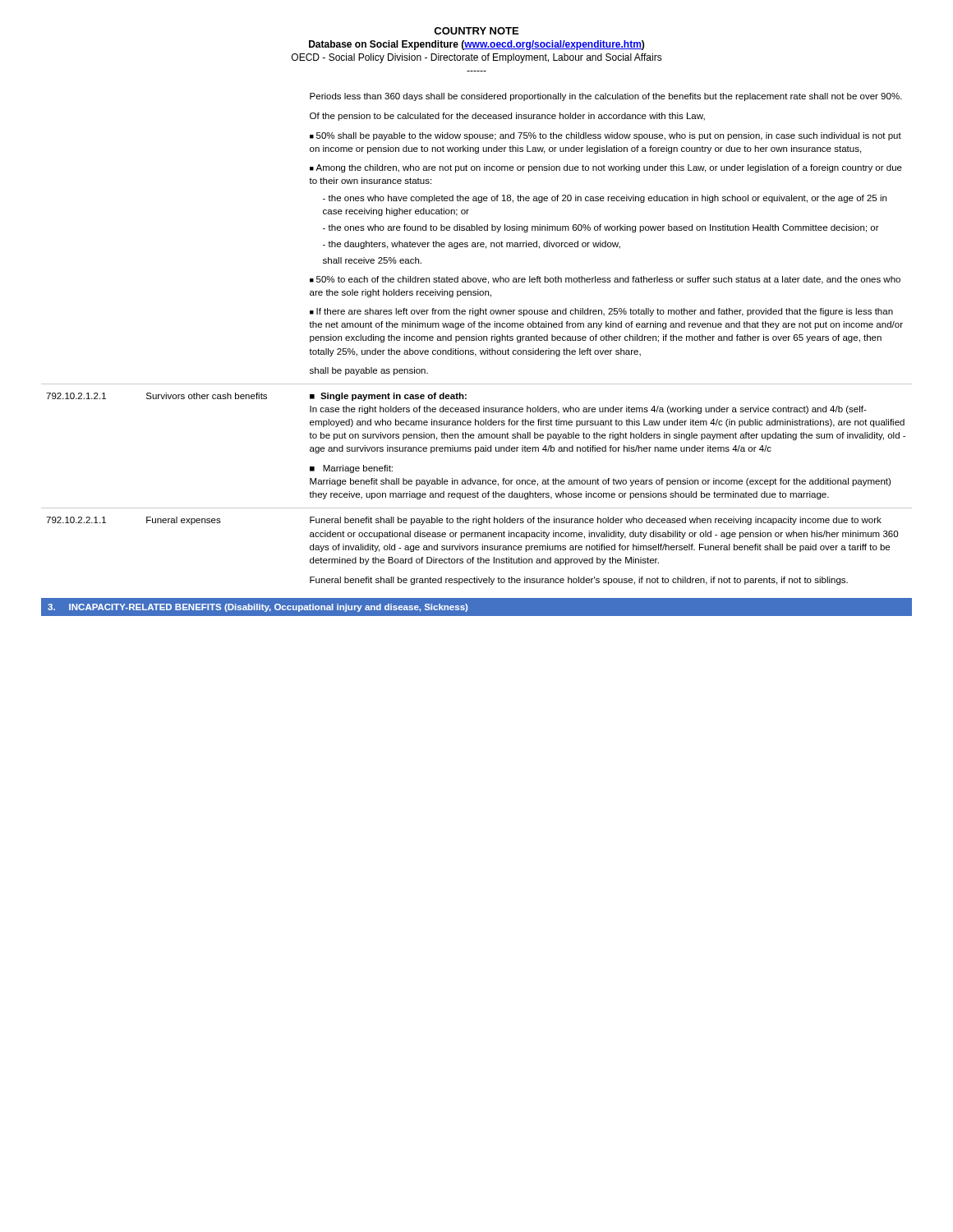
Task: Locate the text block with the text "■ Single payment in case of"
Action: (608, 422)
